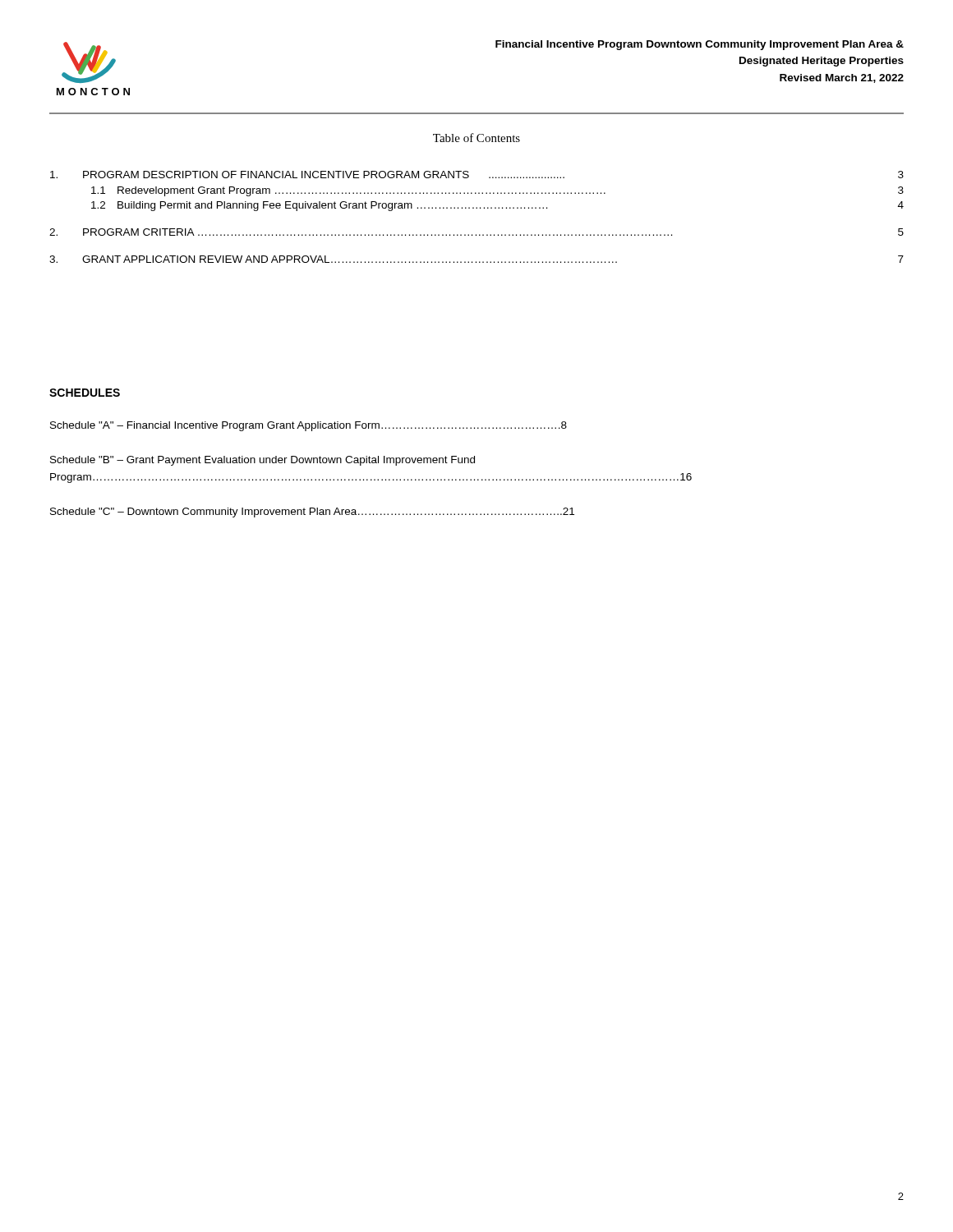953x1232 pixels.
Task: Click the passage that begins "2. PROGRAM CRITERIA"
Action: (476, 232)
